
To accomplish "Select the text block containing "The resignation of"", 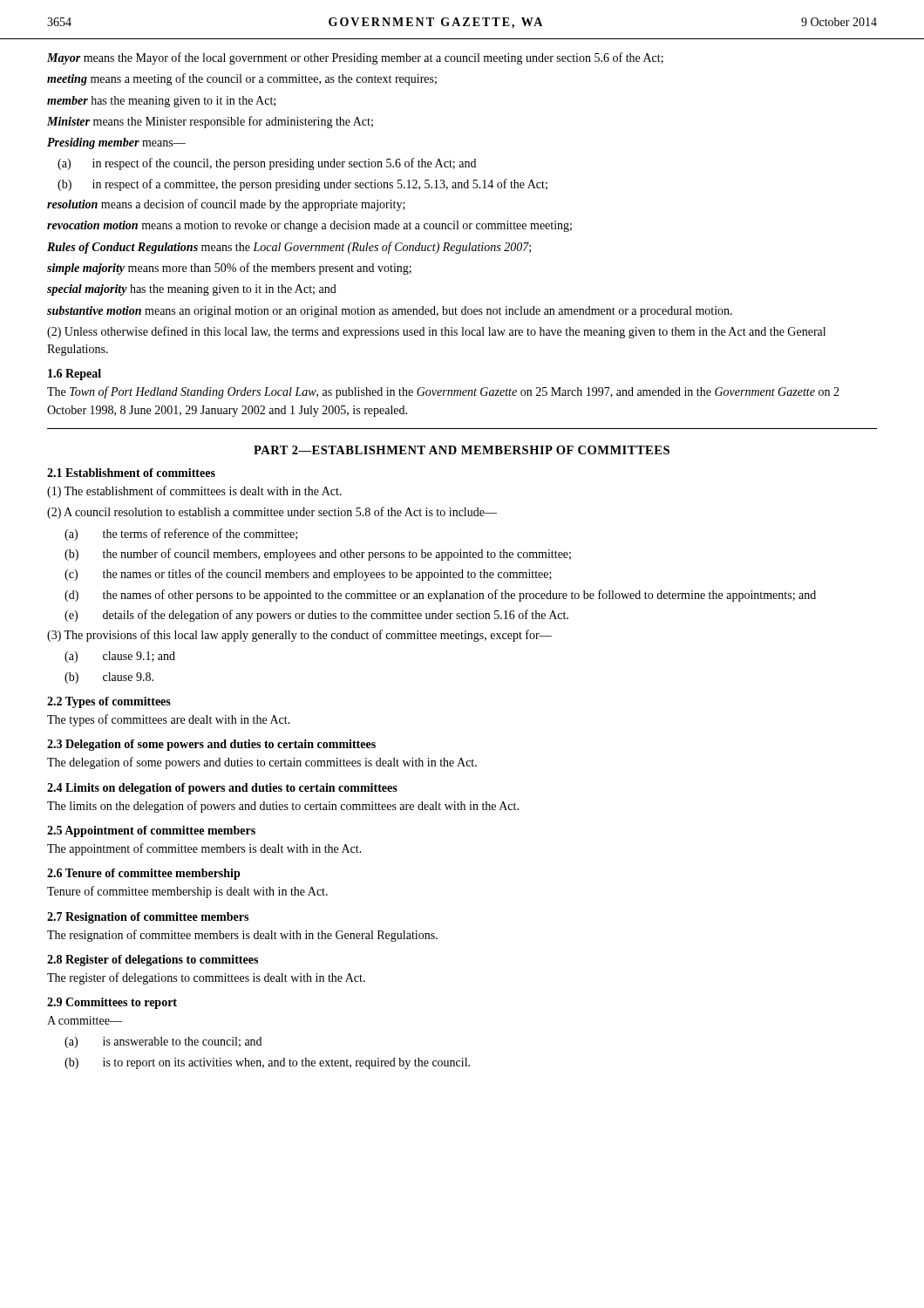I will [243, 935].
